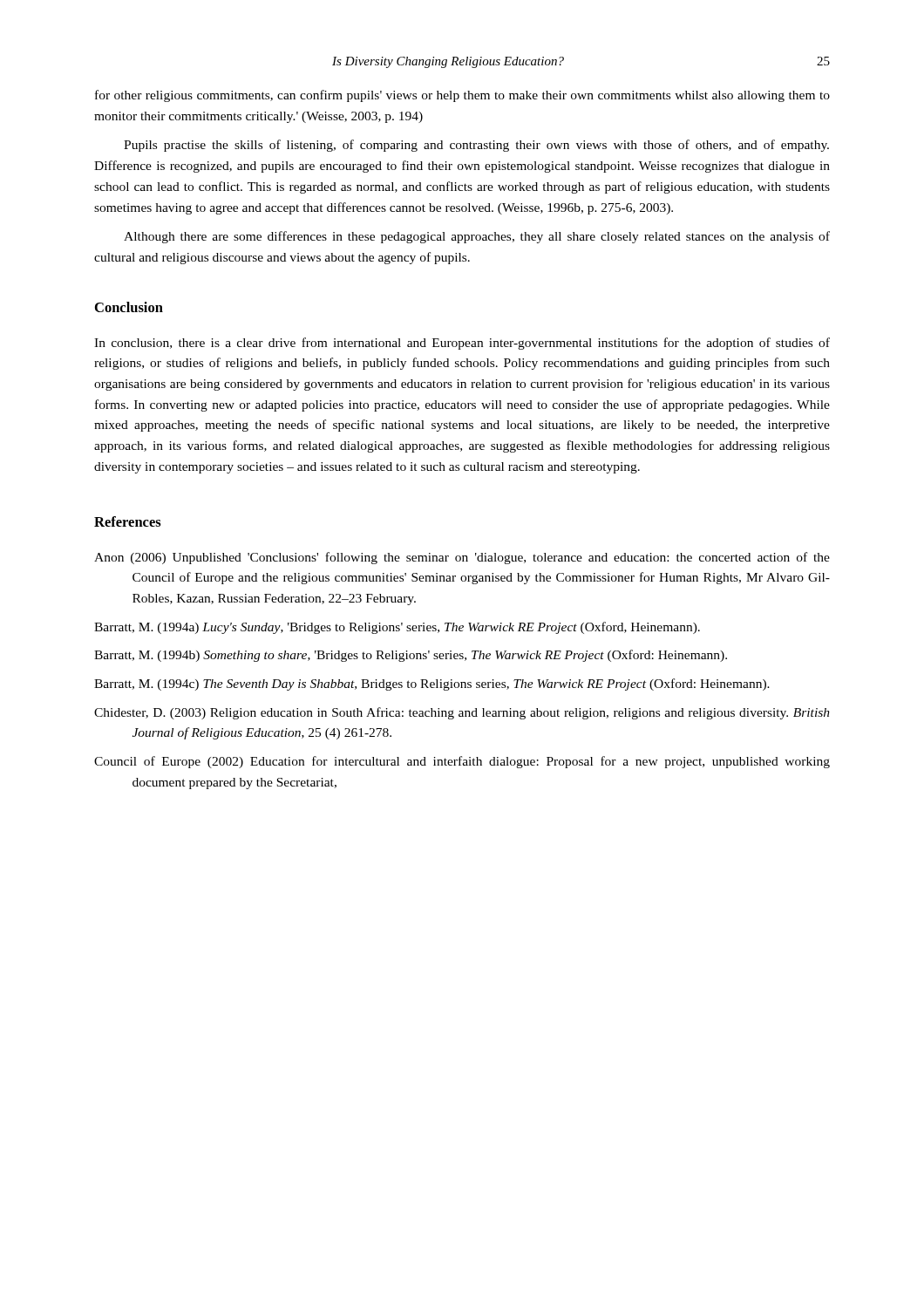Where is the passage that starts "for other religious"?
Image resolution: width=924 pixels, height=1308 pixels.
[462, 105]
